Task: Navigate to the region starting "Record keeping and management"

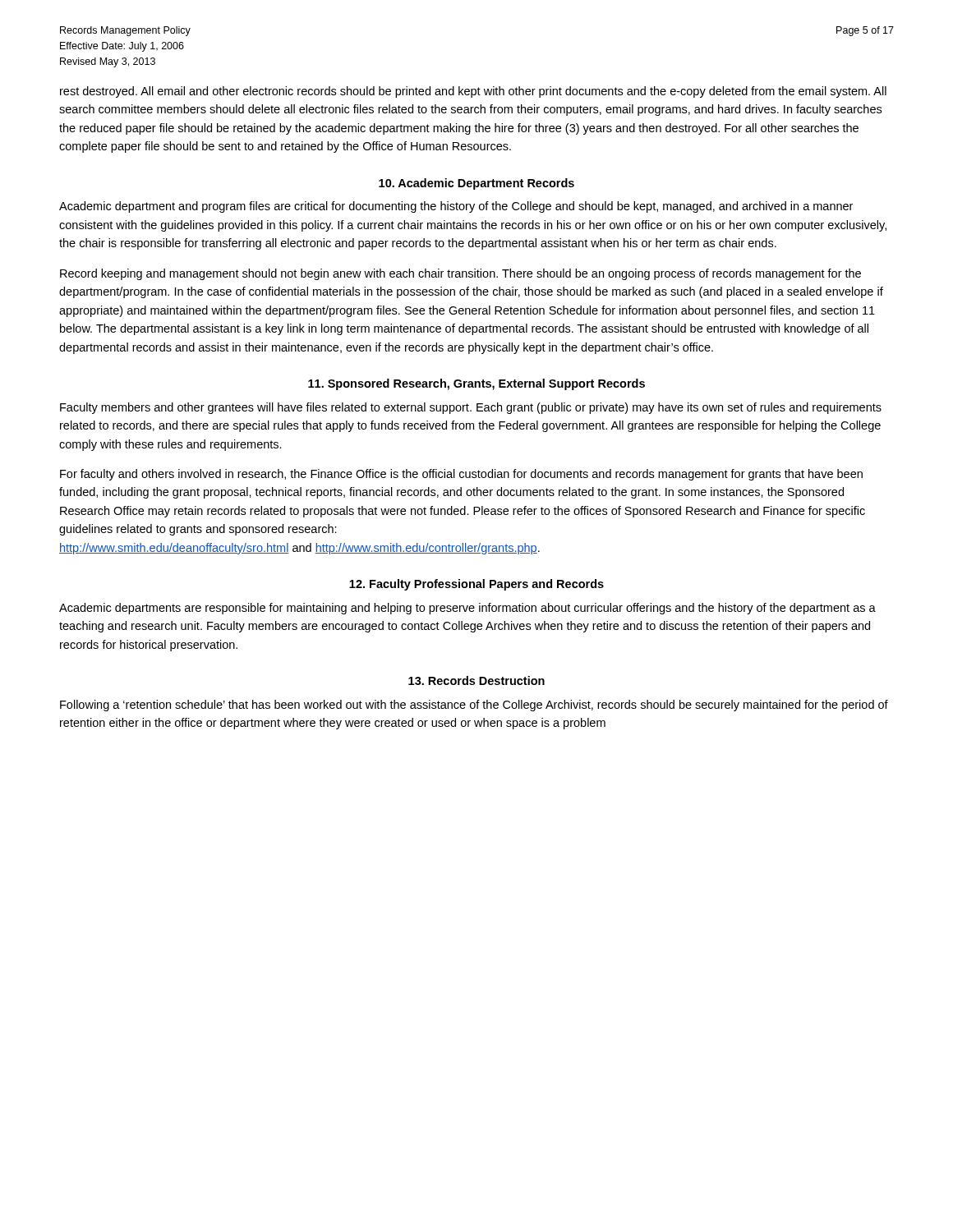Action: point(471,310)
